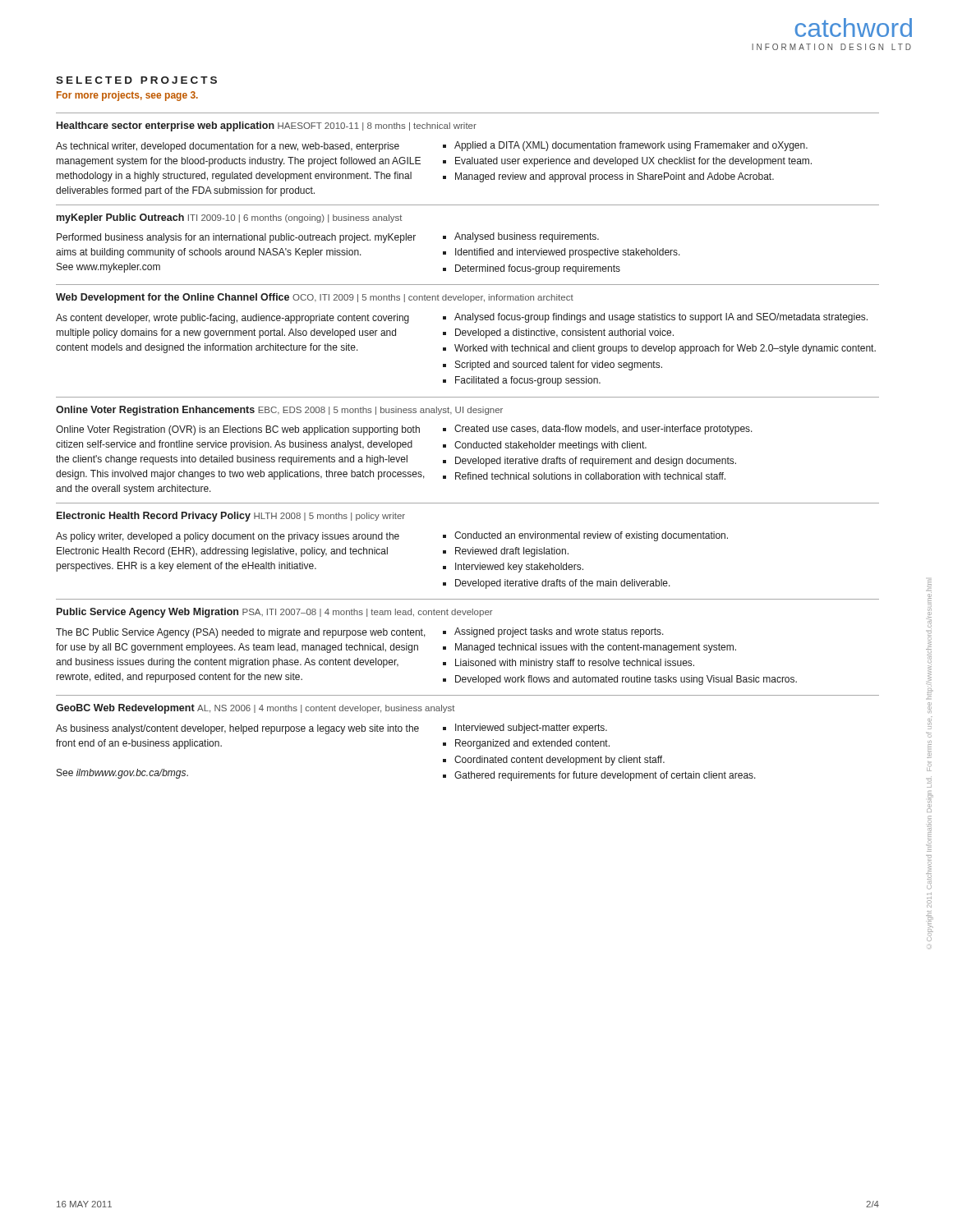
Task: Find the block on this page that starts "Online Voter Registration (OVR) is"
Action: (240, 459)
